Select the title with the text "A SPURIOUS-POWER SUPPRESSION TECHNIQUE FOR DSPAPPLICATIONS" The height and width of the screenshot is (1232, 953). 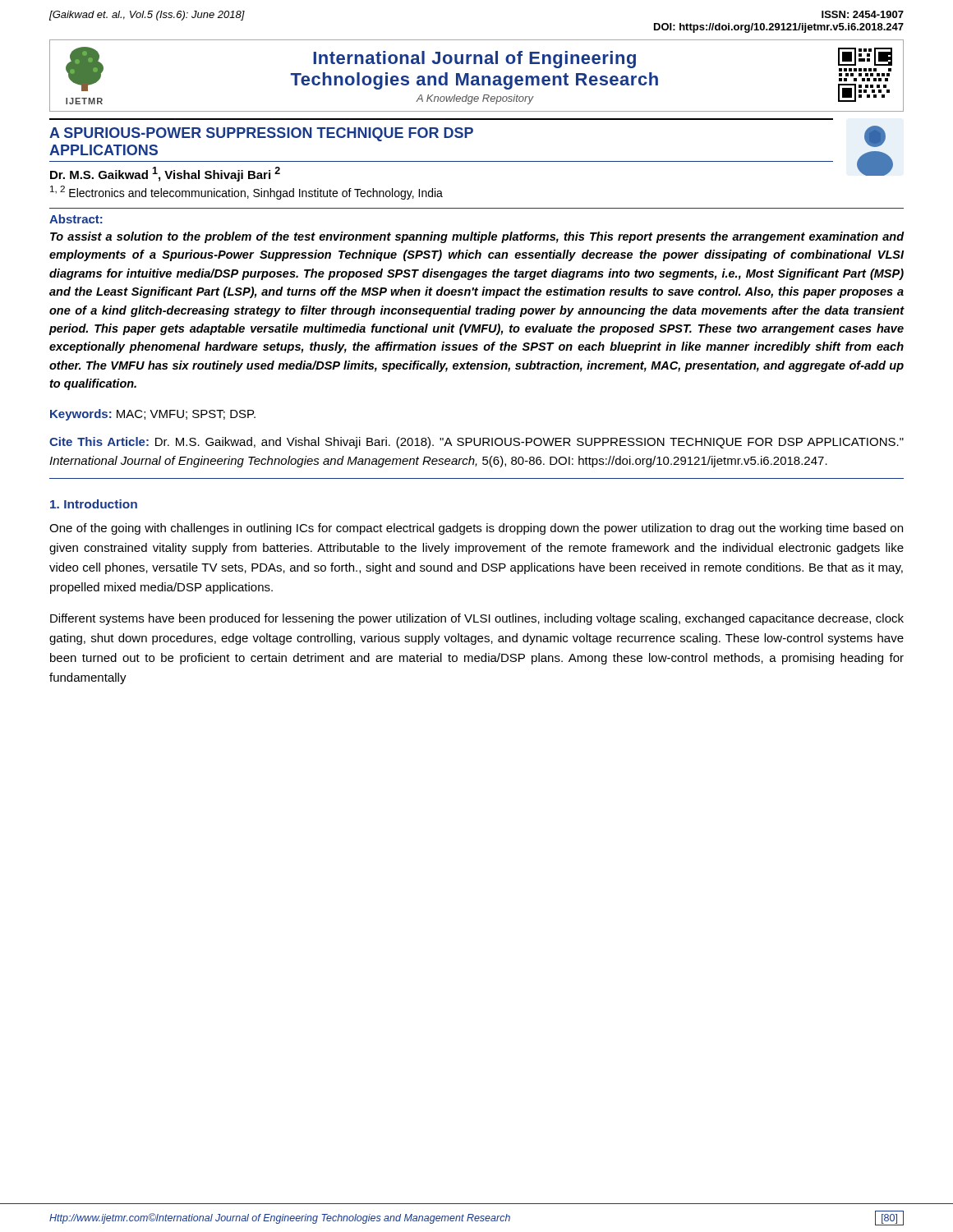pos(441,142)
